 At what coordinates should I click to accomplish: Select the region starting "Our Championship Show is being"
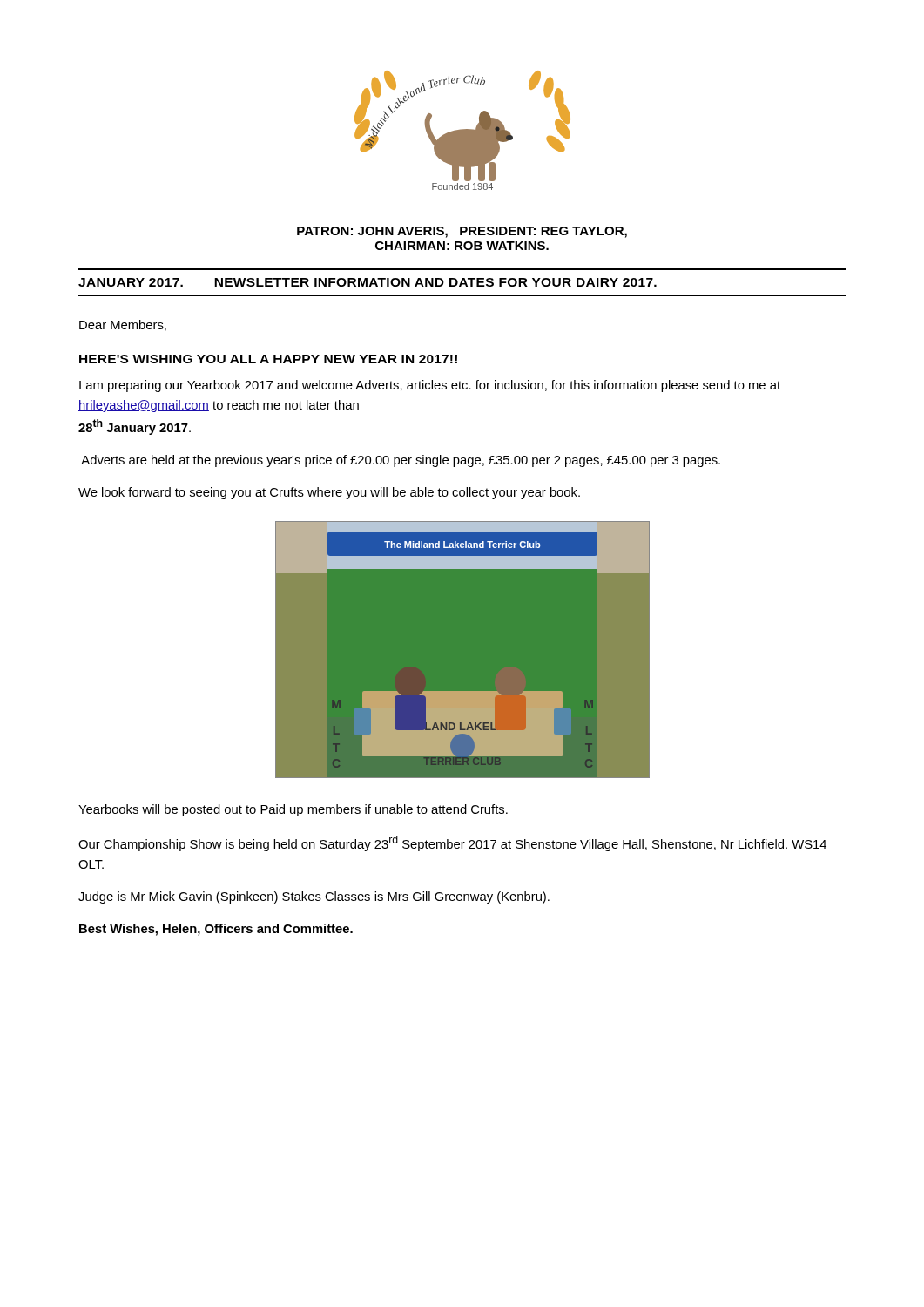pos(453,853)
